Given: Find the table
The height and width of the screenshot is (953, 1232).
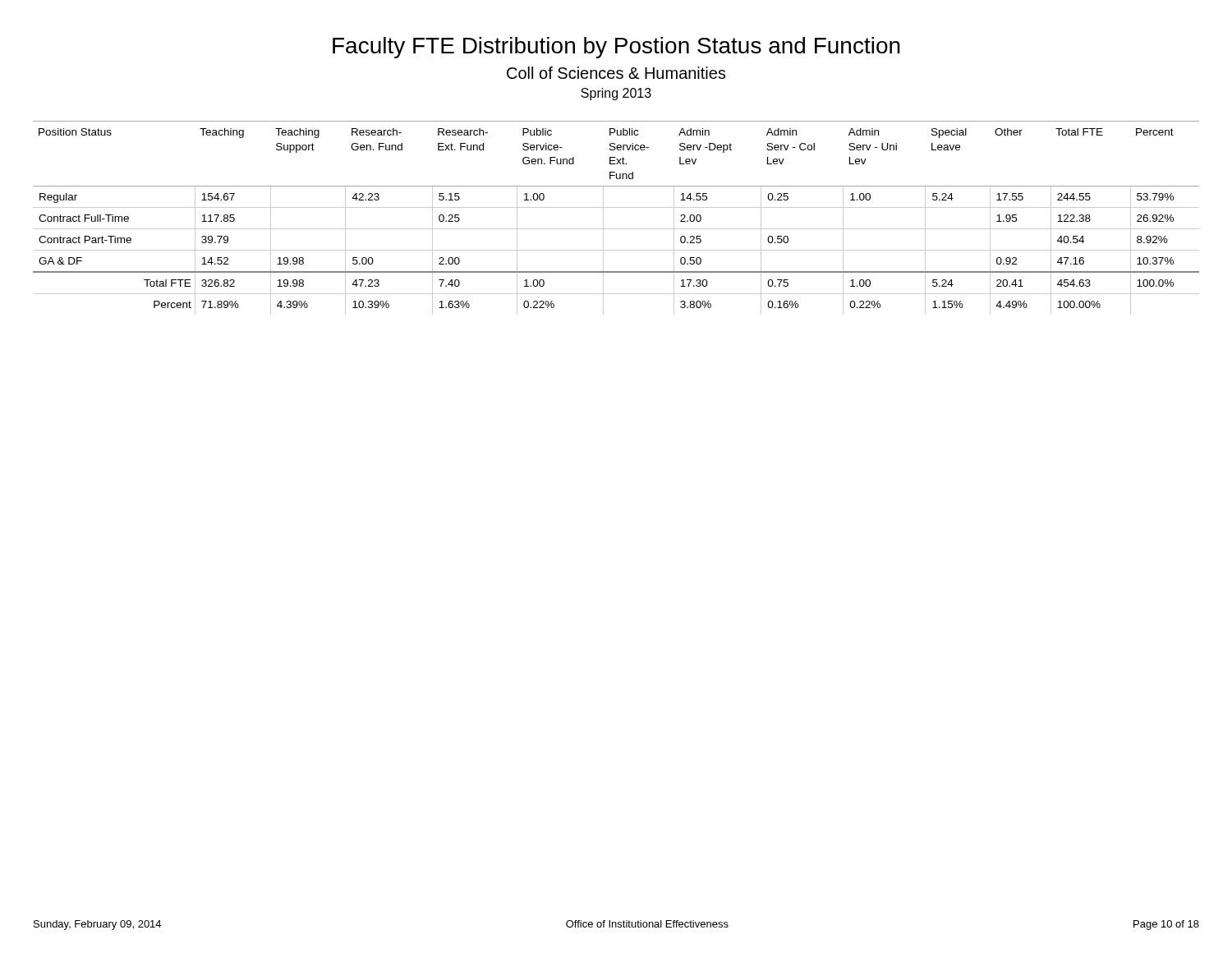Looking at the screenshot, I should point(616,218).
